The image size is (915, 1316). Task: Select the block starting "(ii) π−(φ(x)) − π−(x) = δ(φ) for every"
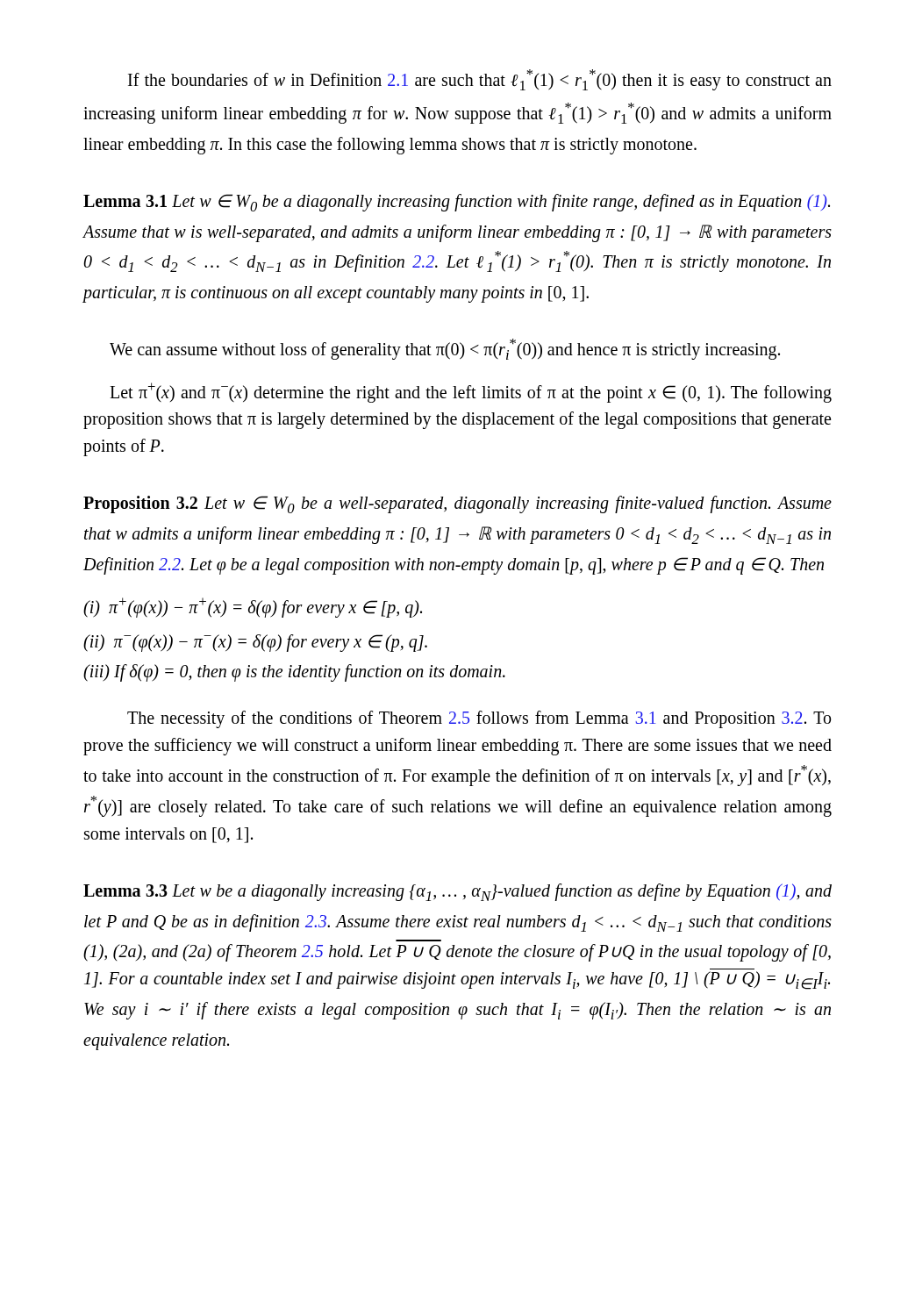click(x=255, y=643)
